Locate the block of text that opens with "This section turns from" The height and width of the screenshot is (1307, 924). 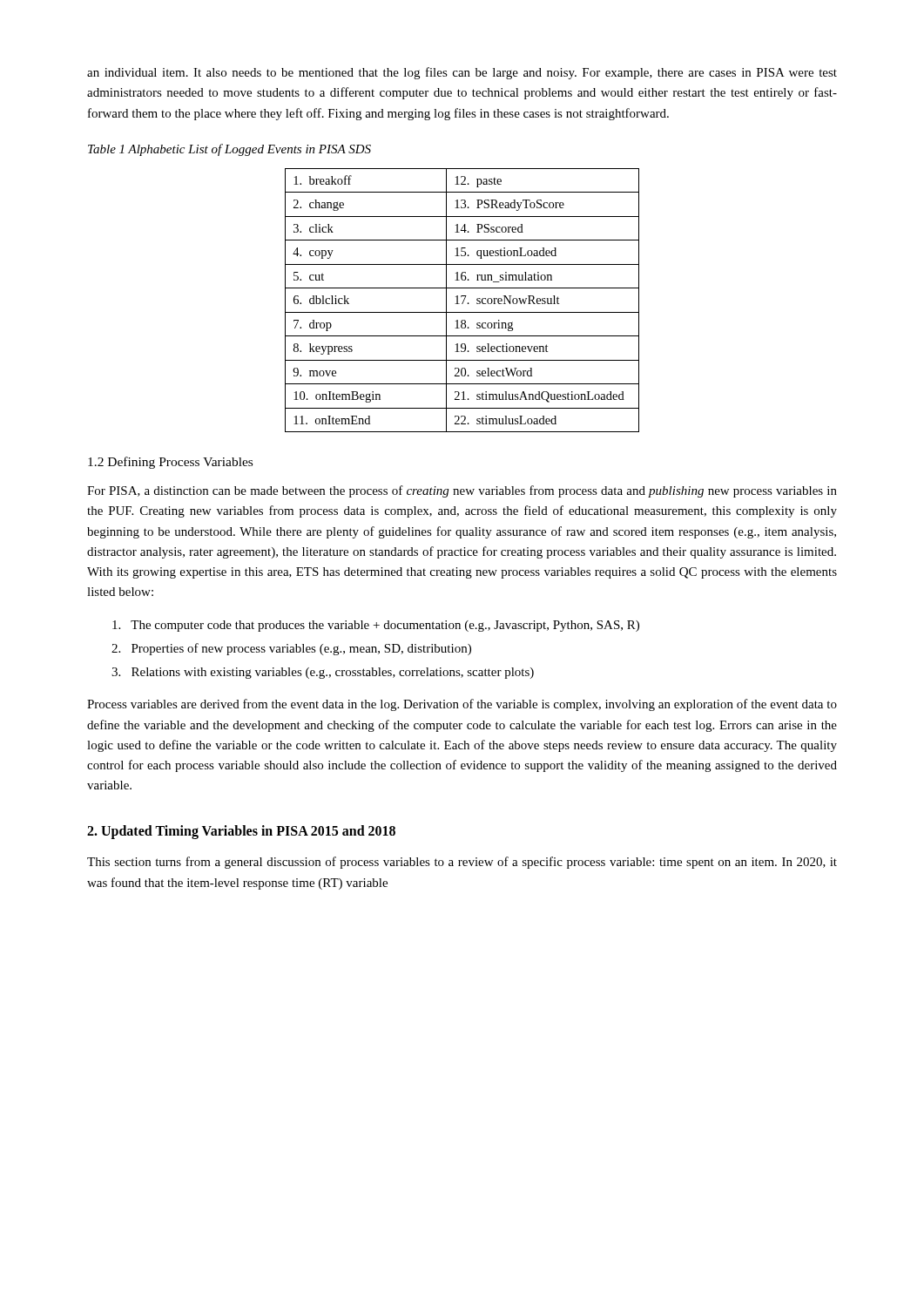(x=462, y=872)
